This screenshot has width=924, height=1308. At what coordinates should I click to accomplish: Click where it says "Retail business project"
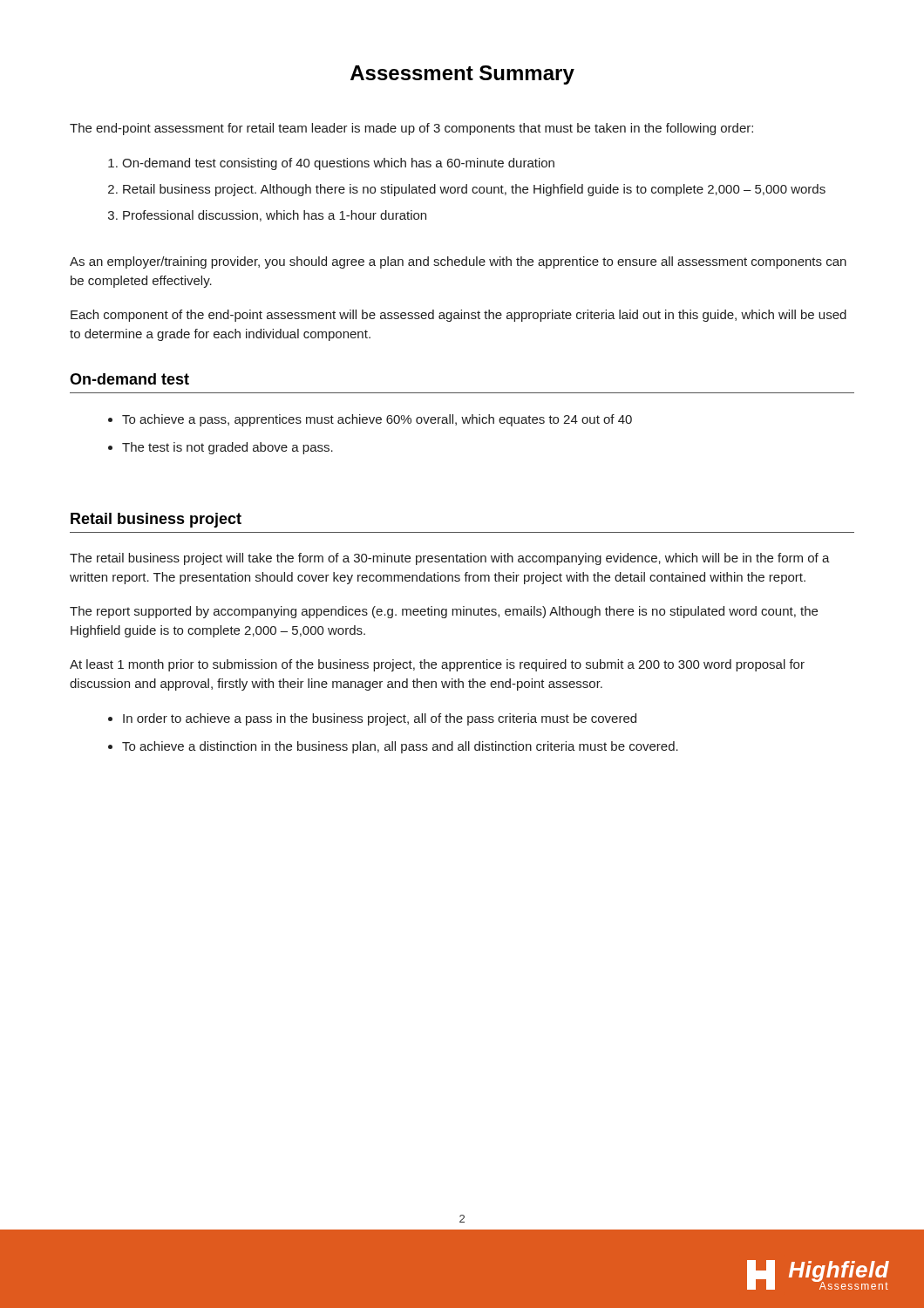(156, 518)
